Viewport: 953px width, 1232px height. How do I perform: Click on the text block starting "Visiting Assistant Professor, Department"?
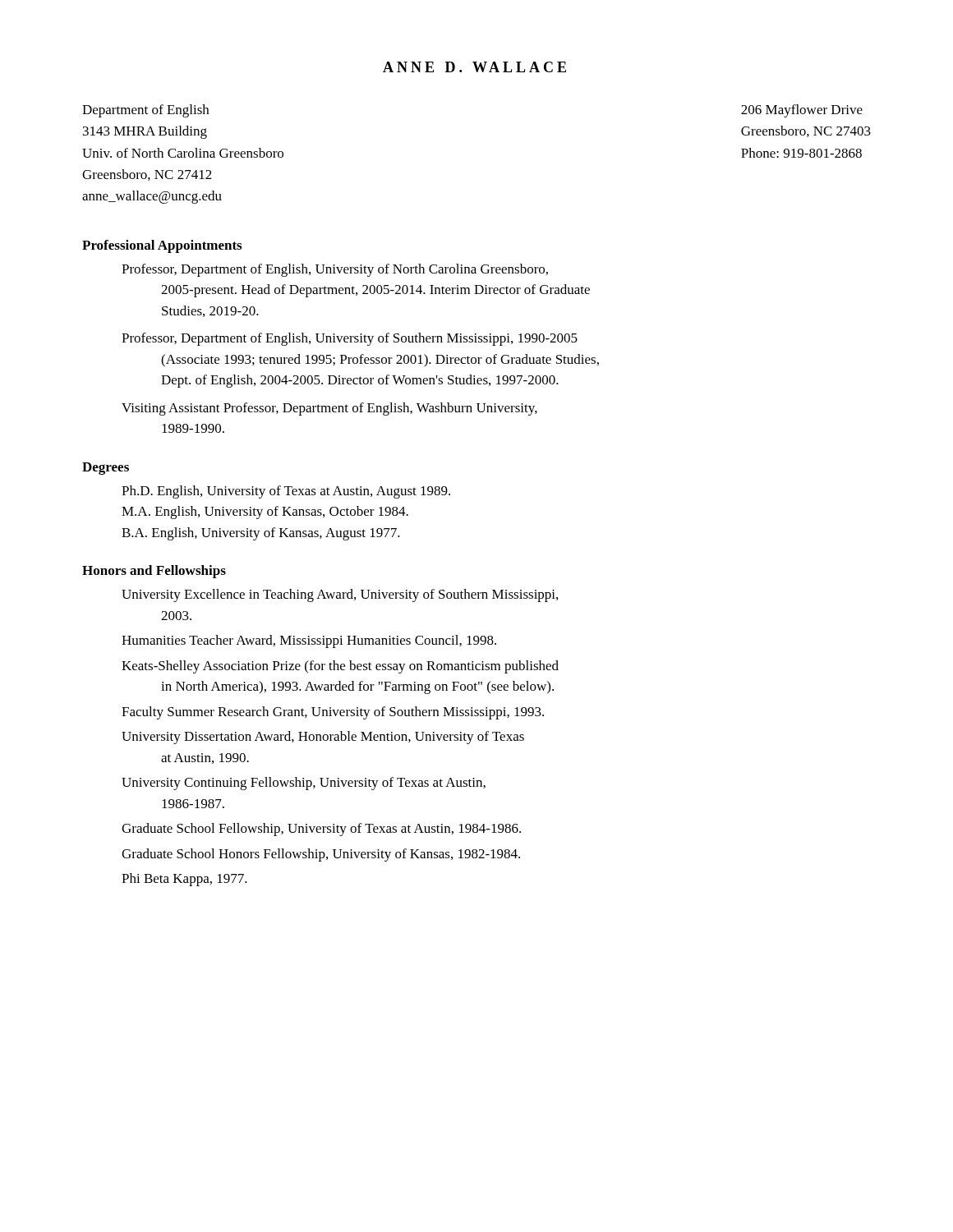coord(330,418)
